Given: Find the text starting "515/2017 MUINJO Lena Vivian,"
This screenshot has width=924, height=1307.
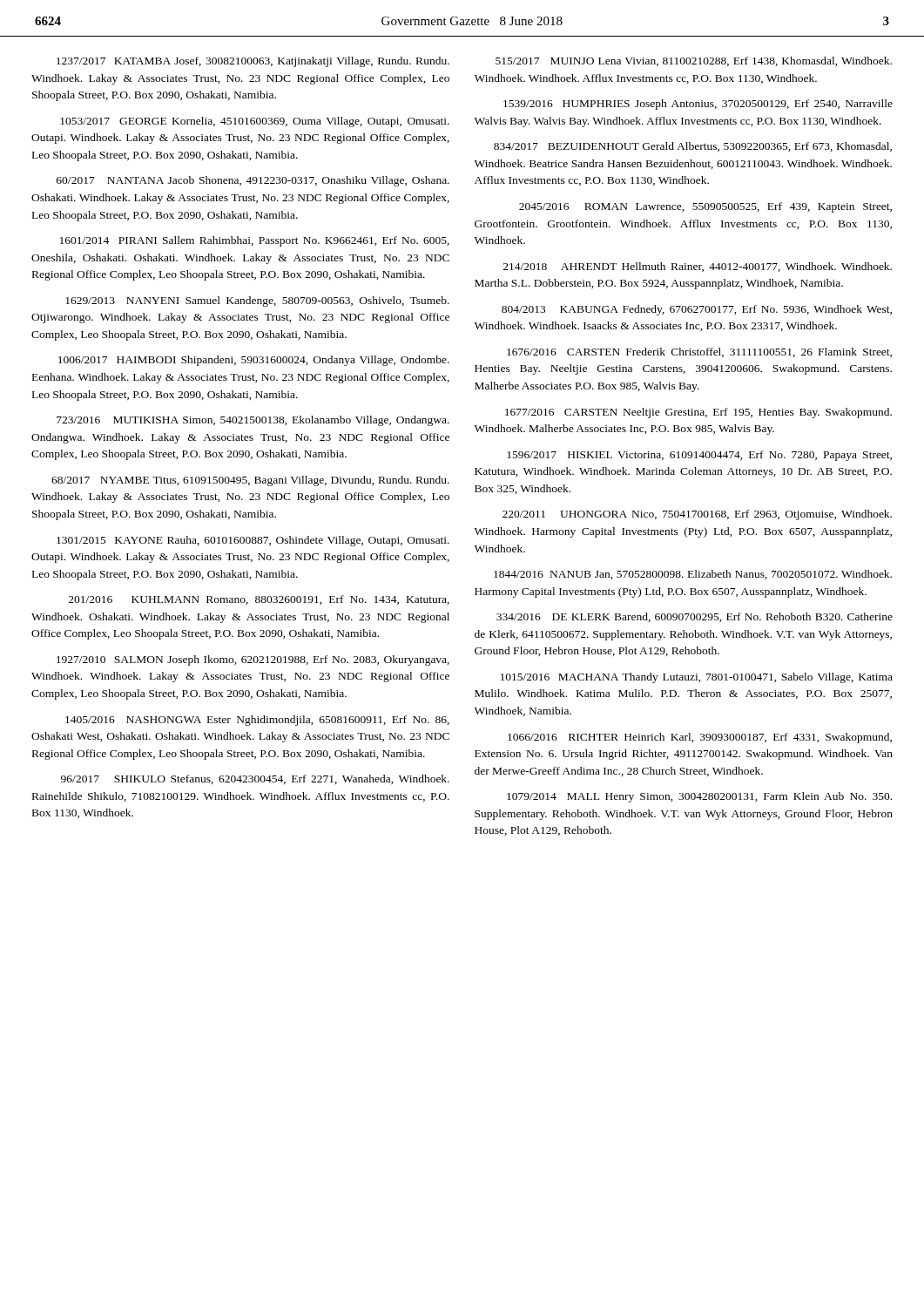Looking at the screenshot, I should pyautogui.click(x=683, y=69).
